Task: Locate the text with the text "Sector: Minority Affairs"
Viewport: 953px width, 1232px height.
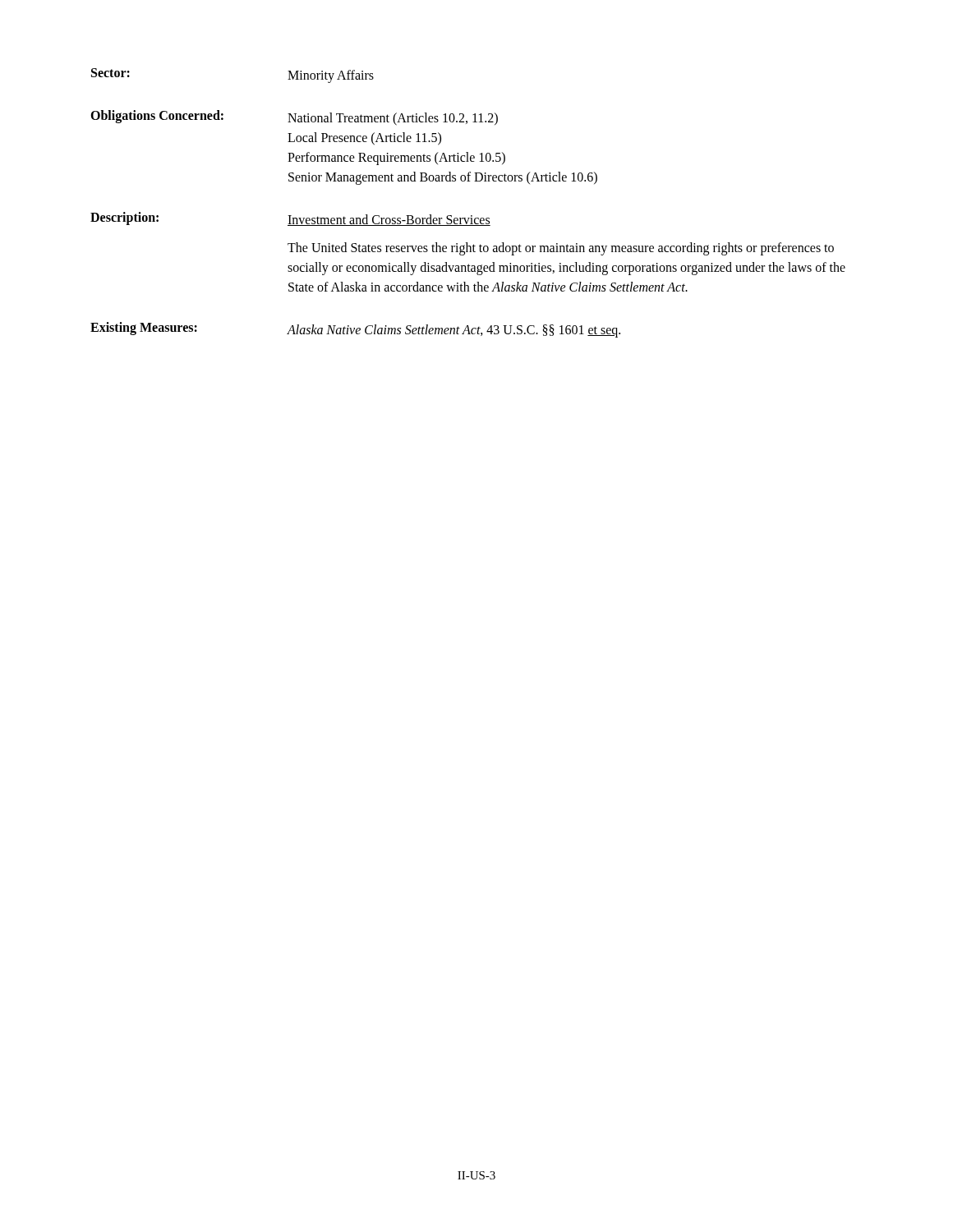Action: pos(106,75)
